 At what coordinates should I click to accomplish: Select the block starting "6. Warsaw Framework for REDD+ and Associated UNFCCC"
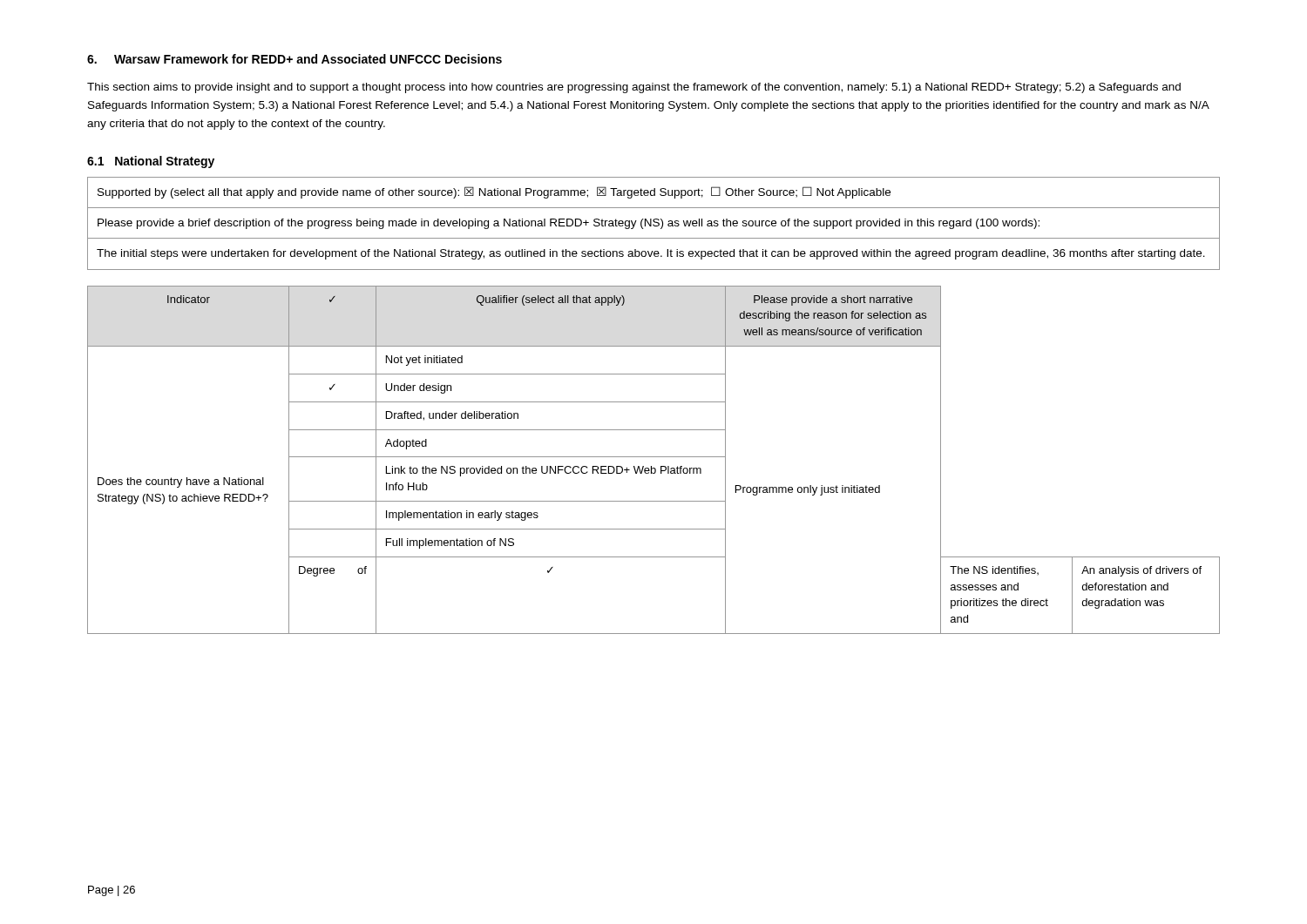[295, 59]
